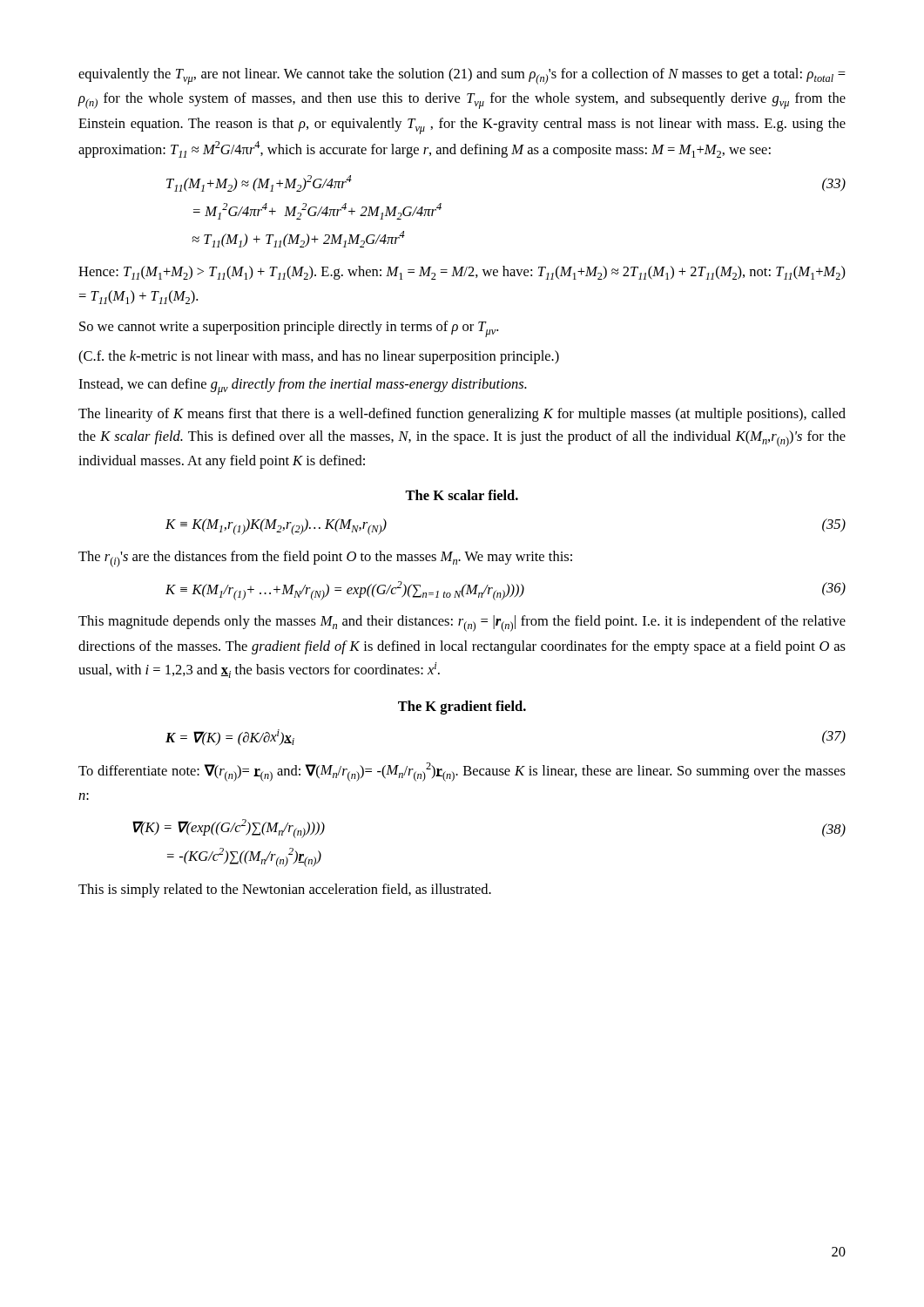This screenshot has height=1307, width=924.
Task: Locate the formula containing "∇(K) = ∇(exp((G/c2)∑(Mn/r(n)))))"
Action: 213,827
